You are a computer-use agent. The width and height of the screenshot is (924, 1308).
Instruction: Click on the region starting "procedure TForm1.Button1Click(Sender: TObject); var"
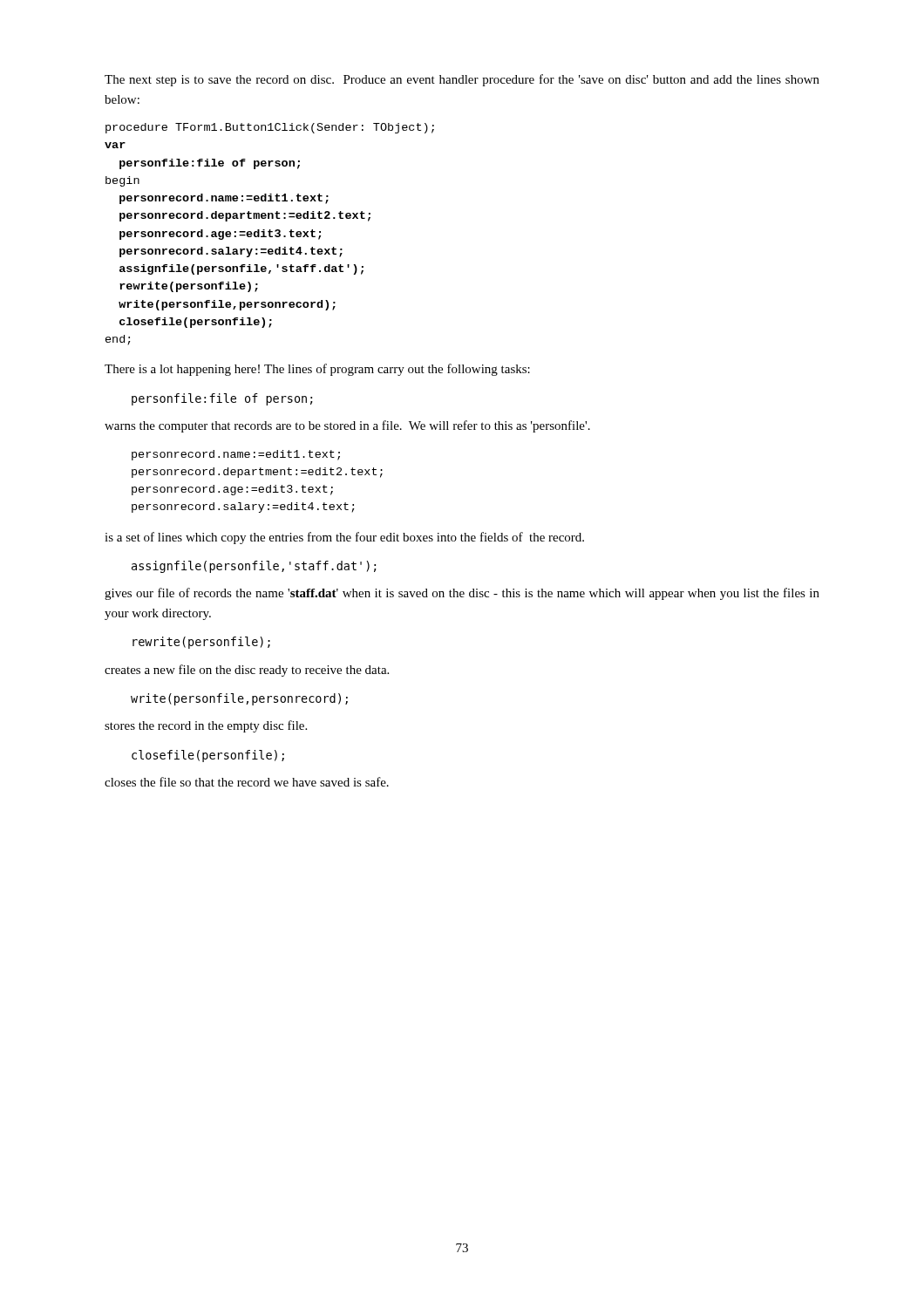(270, 128)
